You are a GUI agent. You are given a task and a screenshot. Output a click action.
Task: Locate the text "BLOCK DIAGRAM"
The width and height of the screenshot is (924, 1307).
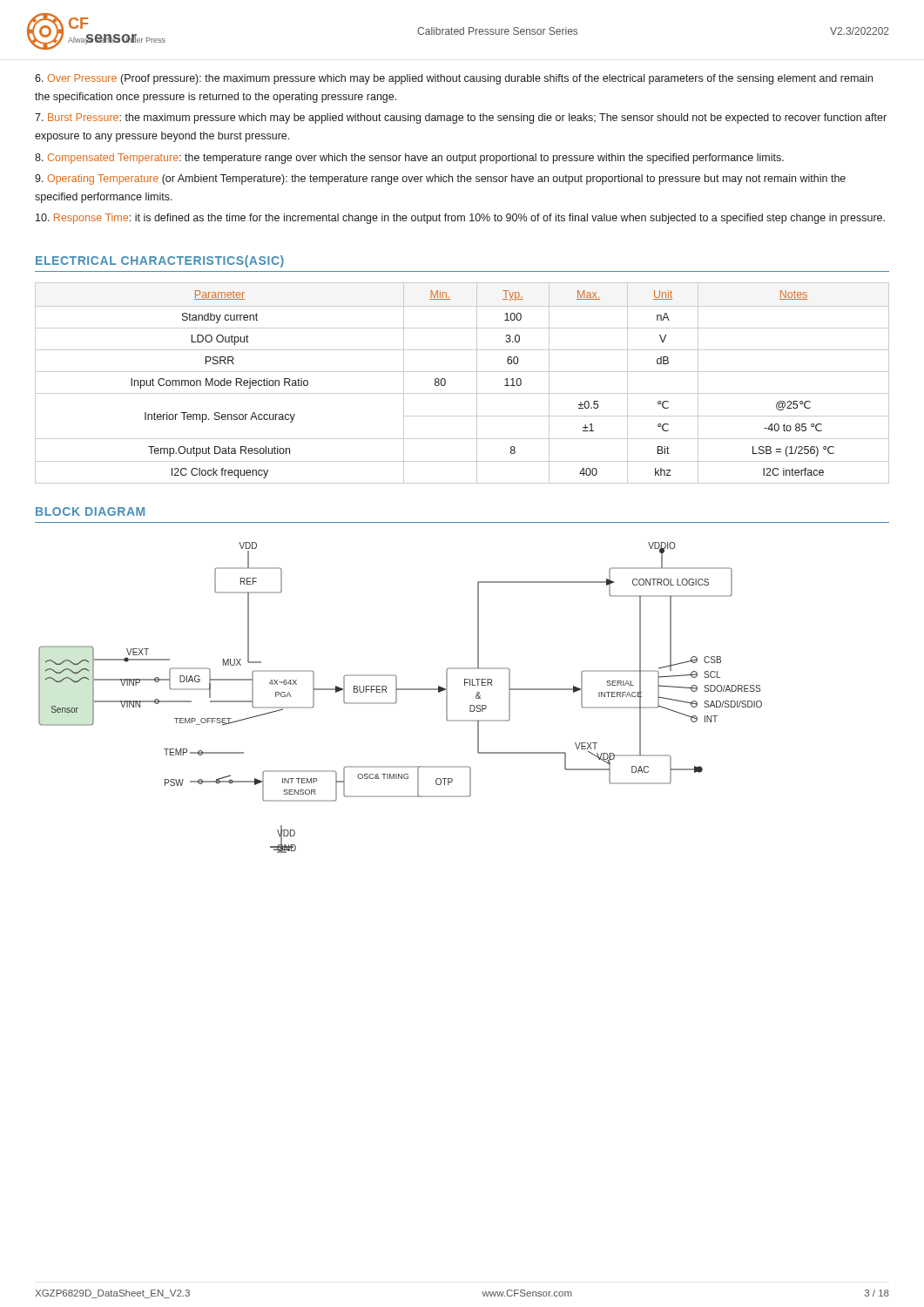coord(91,511)
